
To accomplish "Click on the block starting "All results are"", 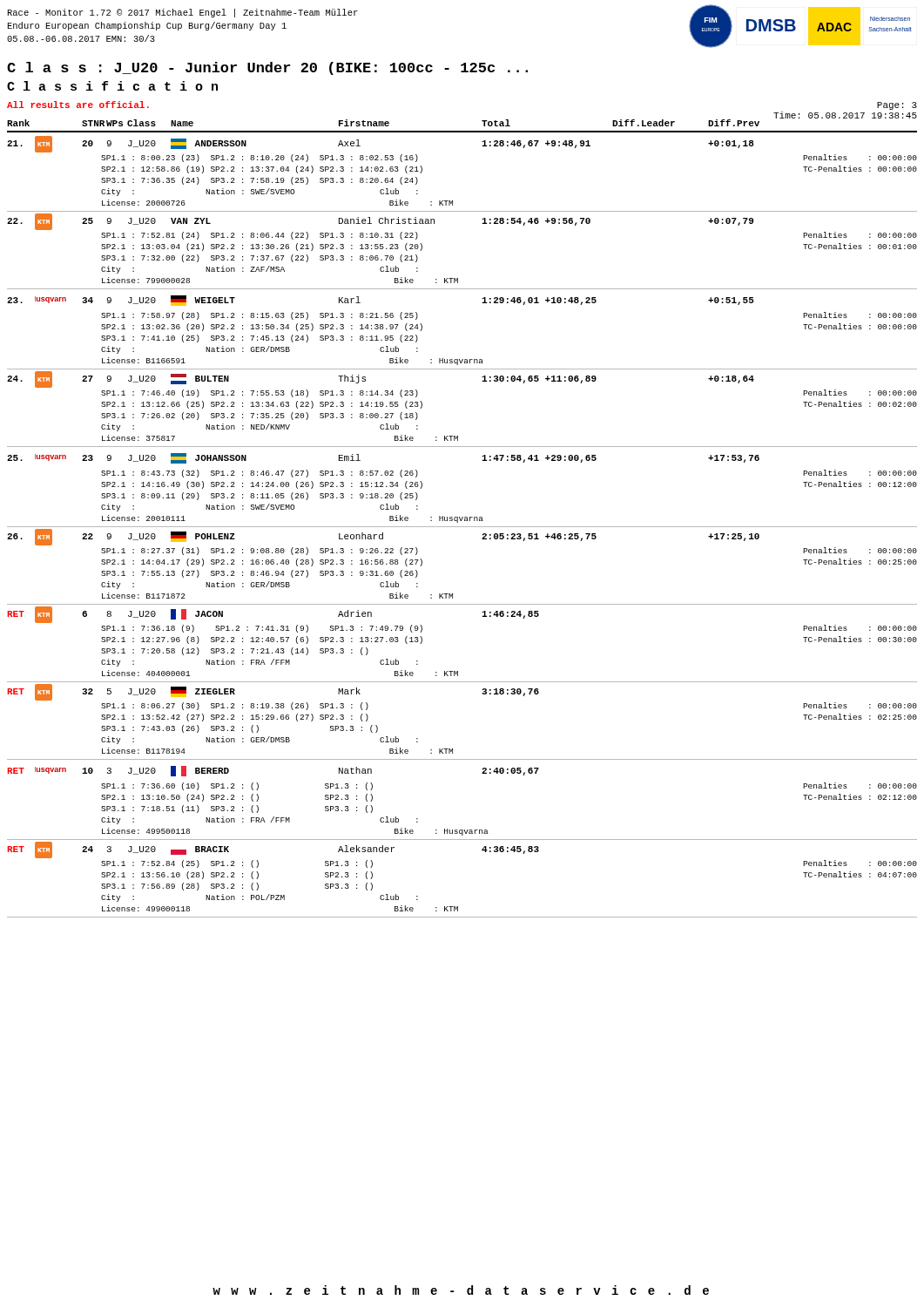I will pyautogui.click(x=79, y=105).
